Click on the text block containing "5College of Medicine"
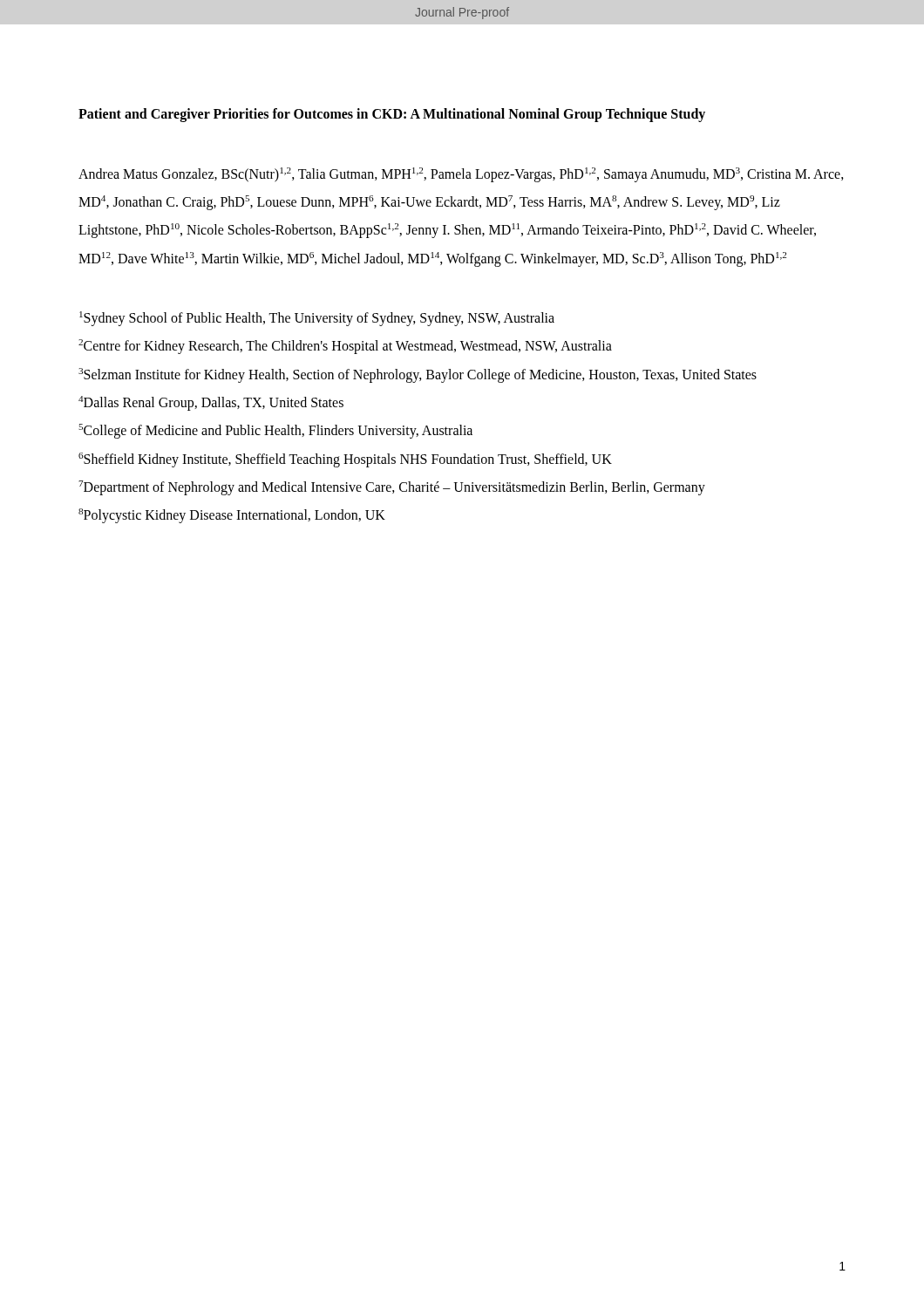The width and height of the screenshot is (924, 1308). 276,430
